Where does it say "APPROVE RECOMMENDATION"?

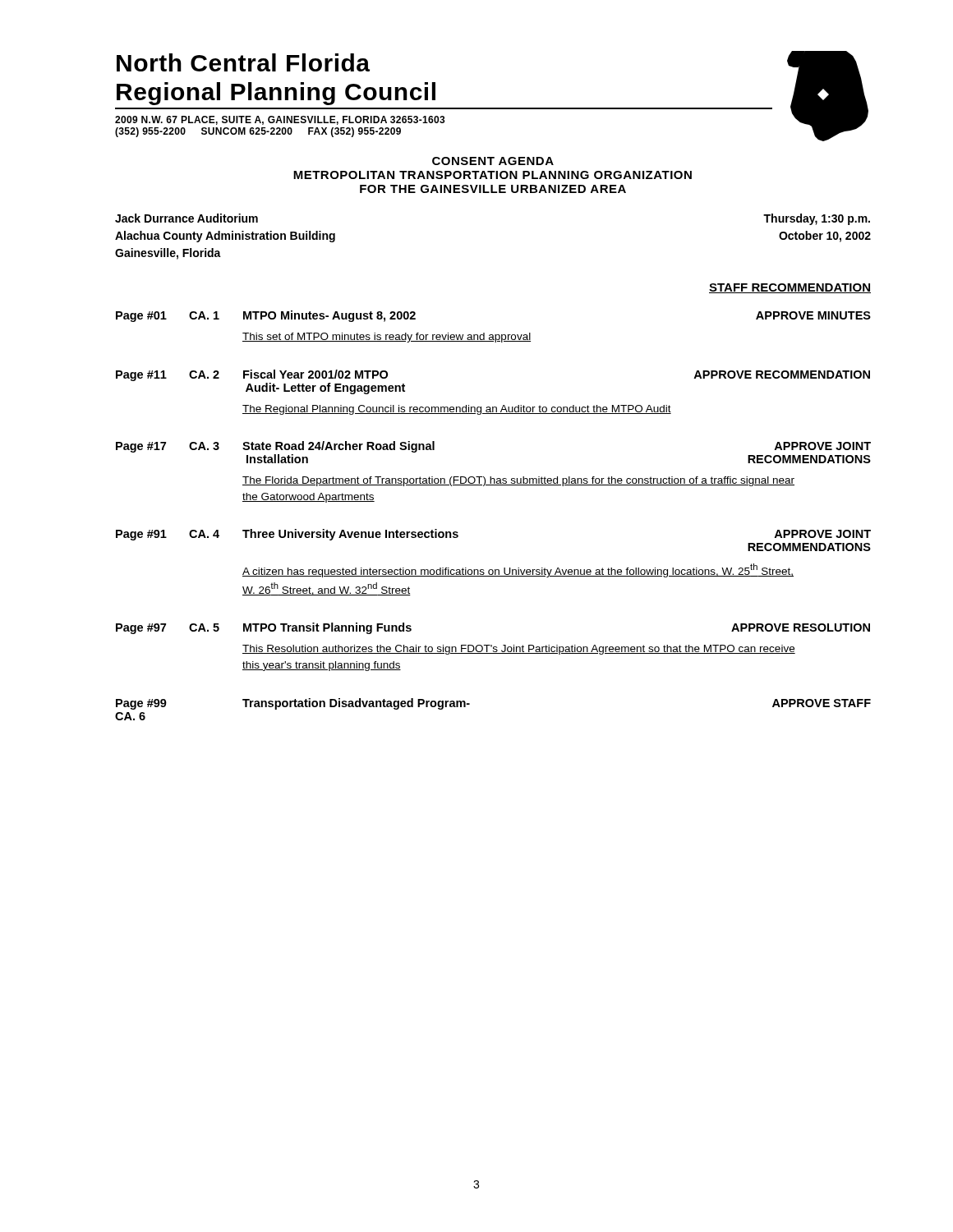(x=782, y=374)
